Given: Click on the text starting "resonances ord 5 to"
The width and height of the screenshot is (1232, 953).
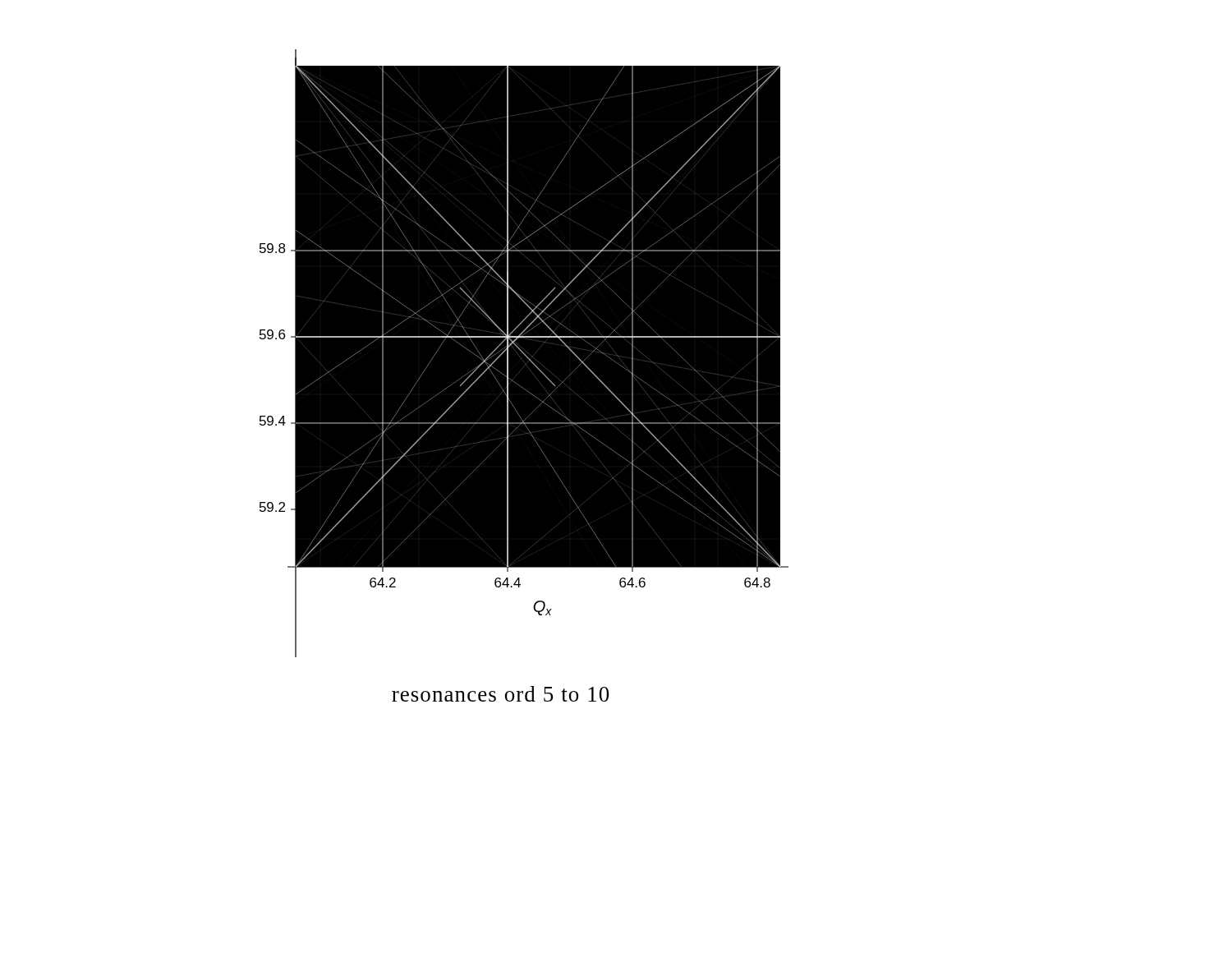Looking at the screenshot, I should click(x=501, y=694).
